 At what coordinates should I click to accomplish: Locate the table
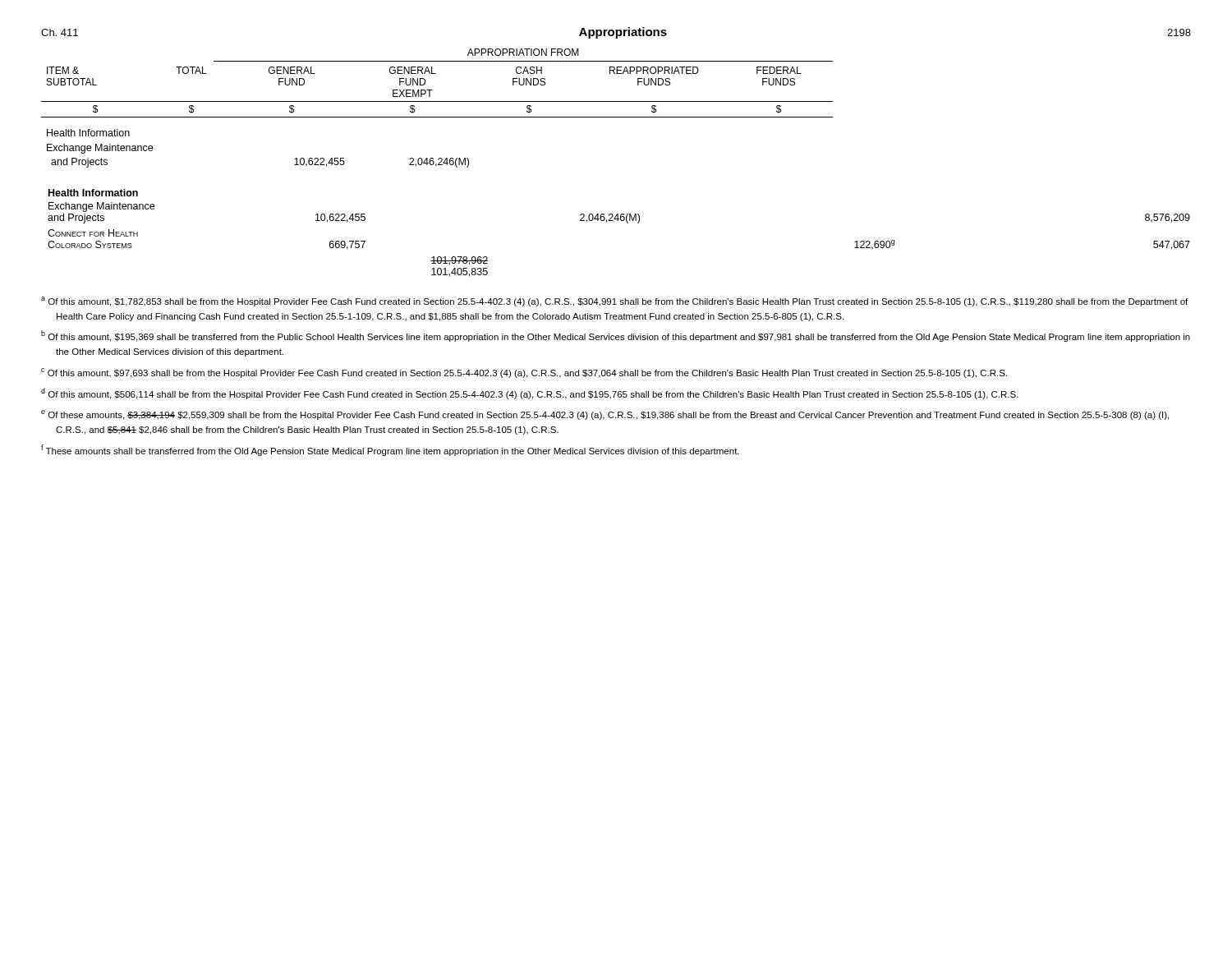pyautogui.click(x=616, y=163)
